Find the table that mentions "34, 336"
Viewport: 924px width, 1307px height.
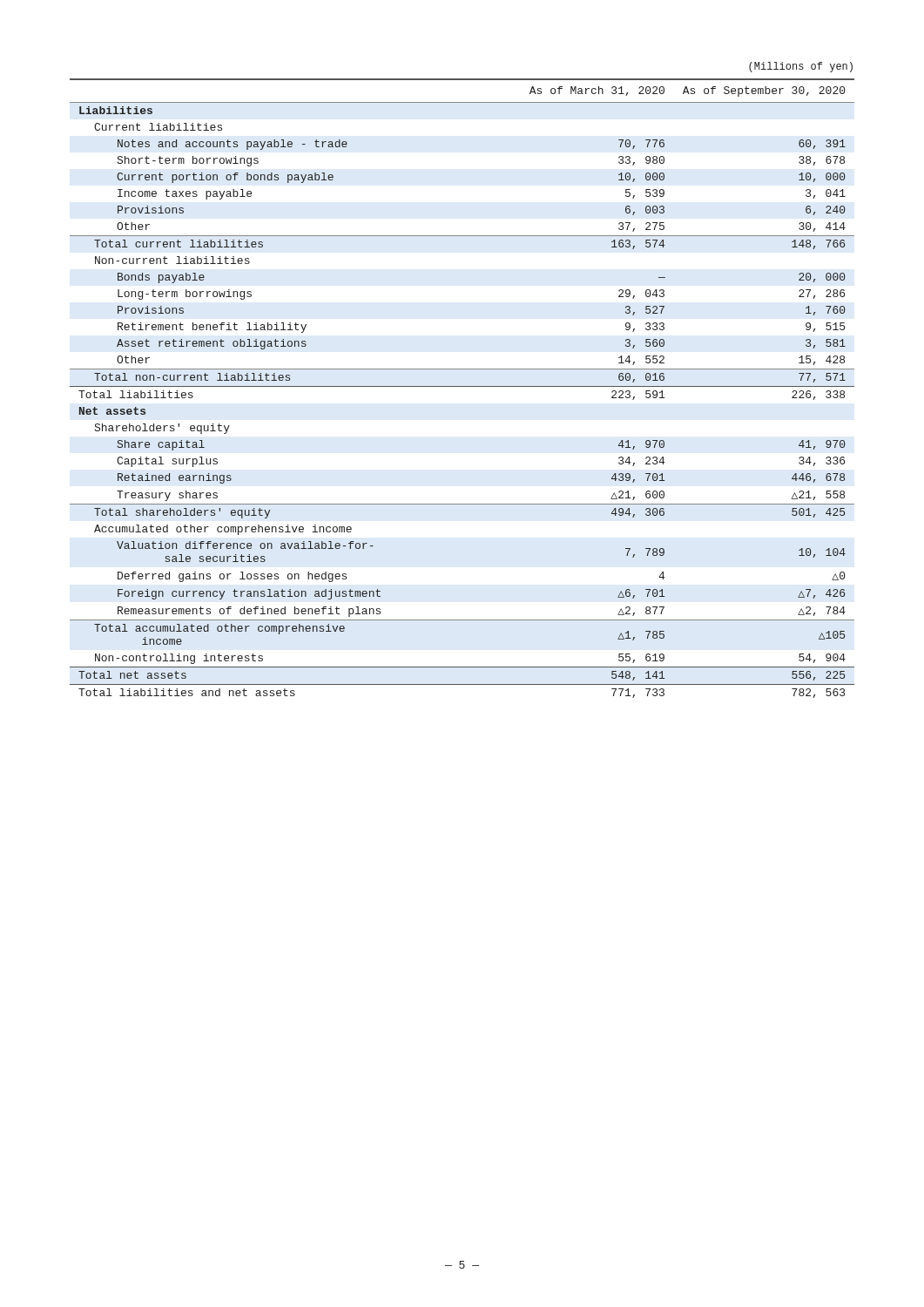[462, 381]
